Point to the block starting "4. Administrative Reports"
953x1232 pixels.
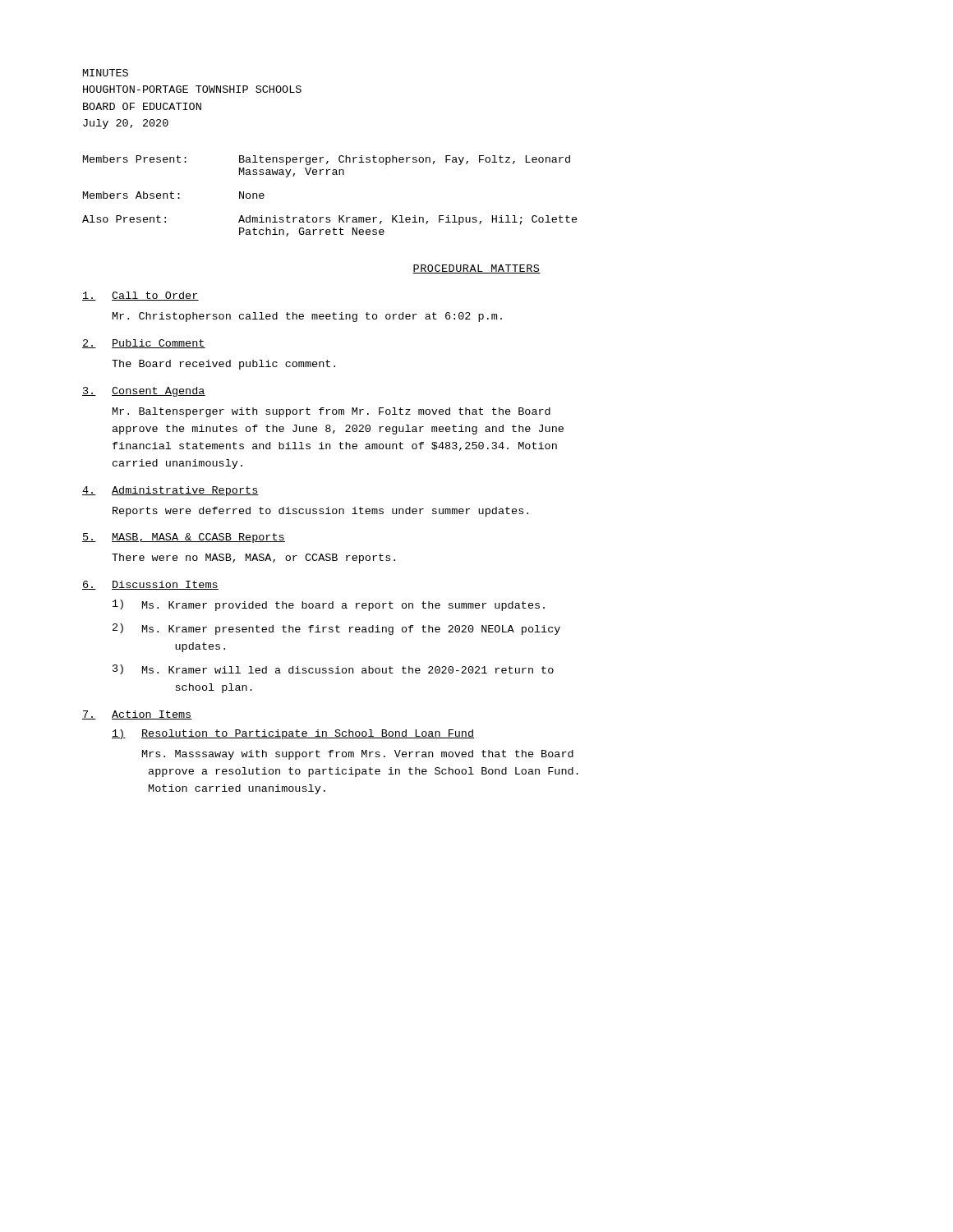click(170, 490)
